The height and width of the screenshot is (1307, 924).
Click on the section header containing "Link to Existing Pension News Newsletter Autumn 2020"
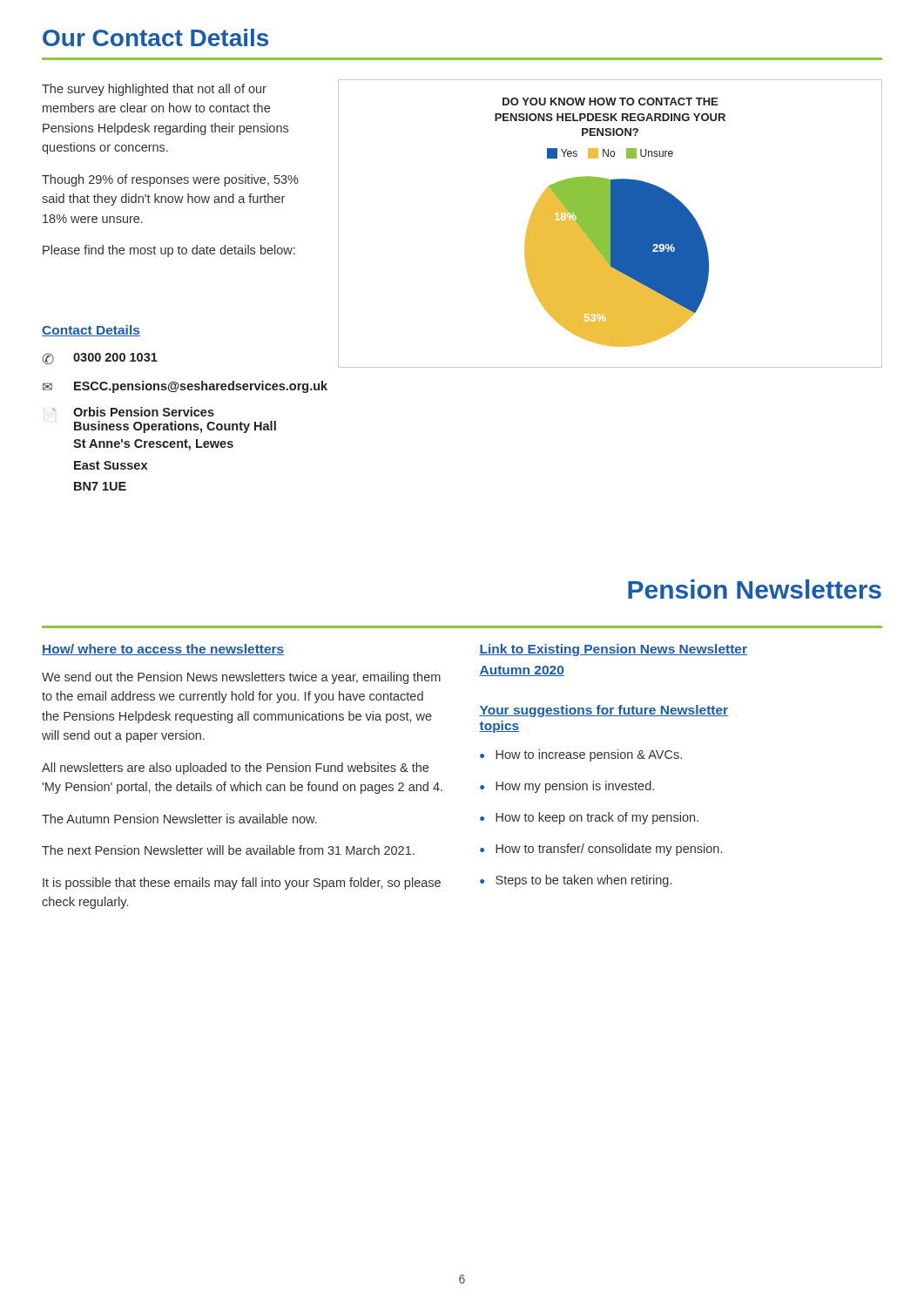tap(681, 660)
